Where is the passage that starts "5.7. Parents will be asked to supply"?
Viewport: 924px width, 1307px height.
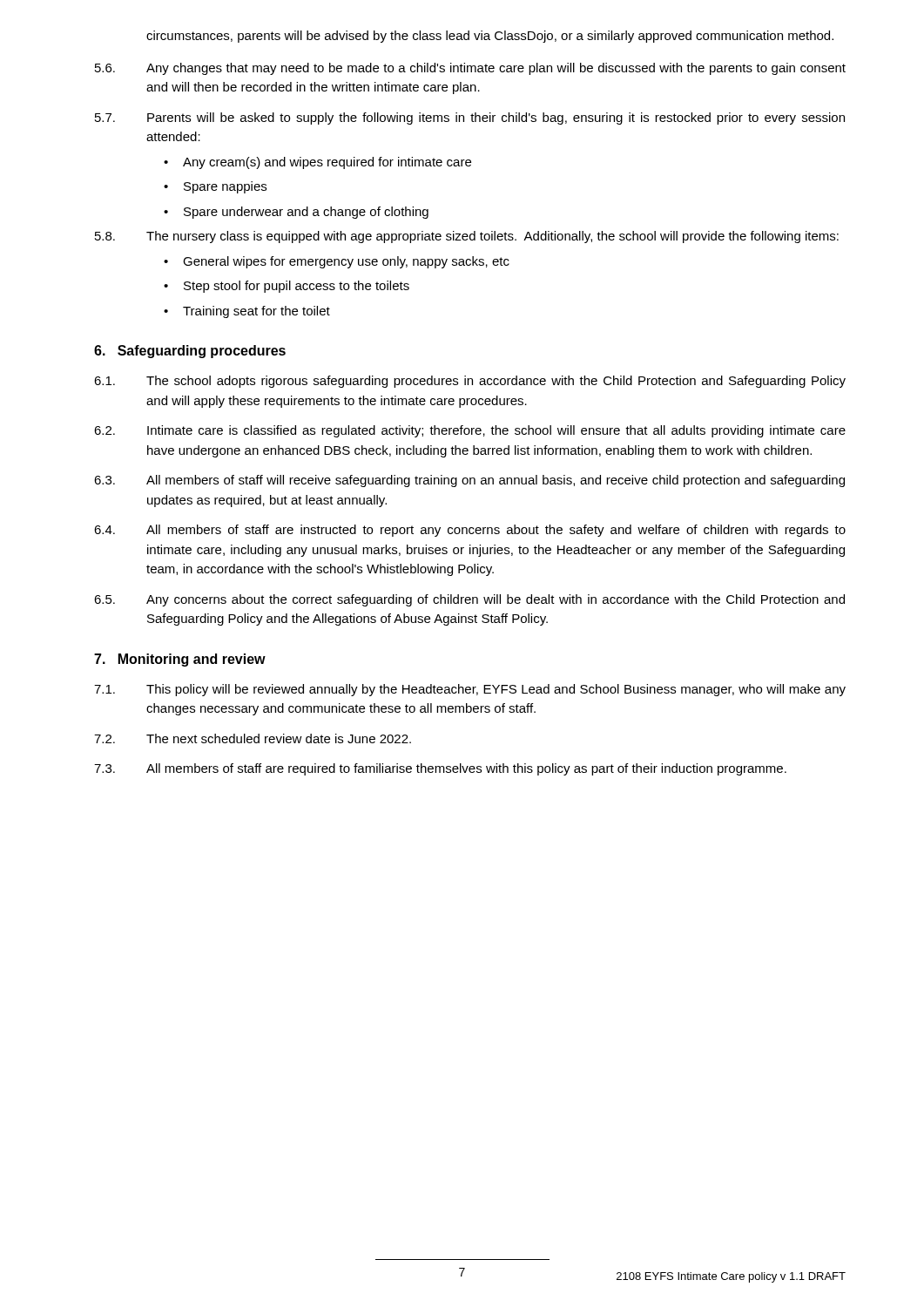pos(470,127)
